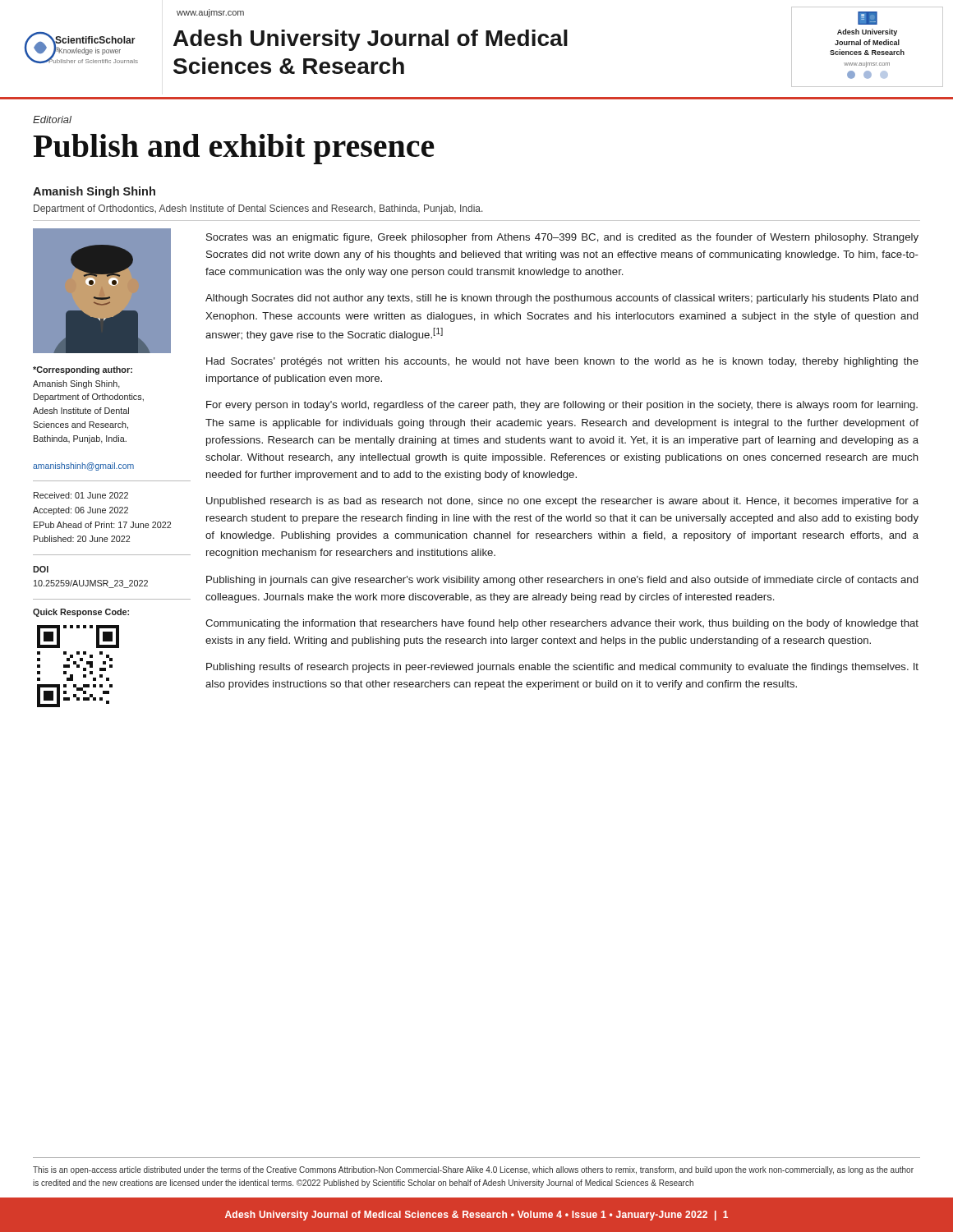
Task: Locate the text starting "Socrates was an enigmatic figure, Greek"
Action: coord(562,254)
